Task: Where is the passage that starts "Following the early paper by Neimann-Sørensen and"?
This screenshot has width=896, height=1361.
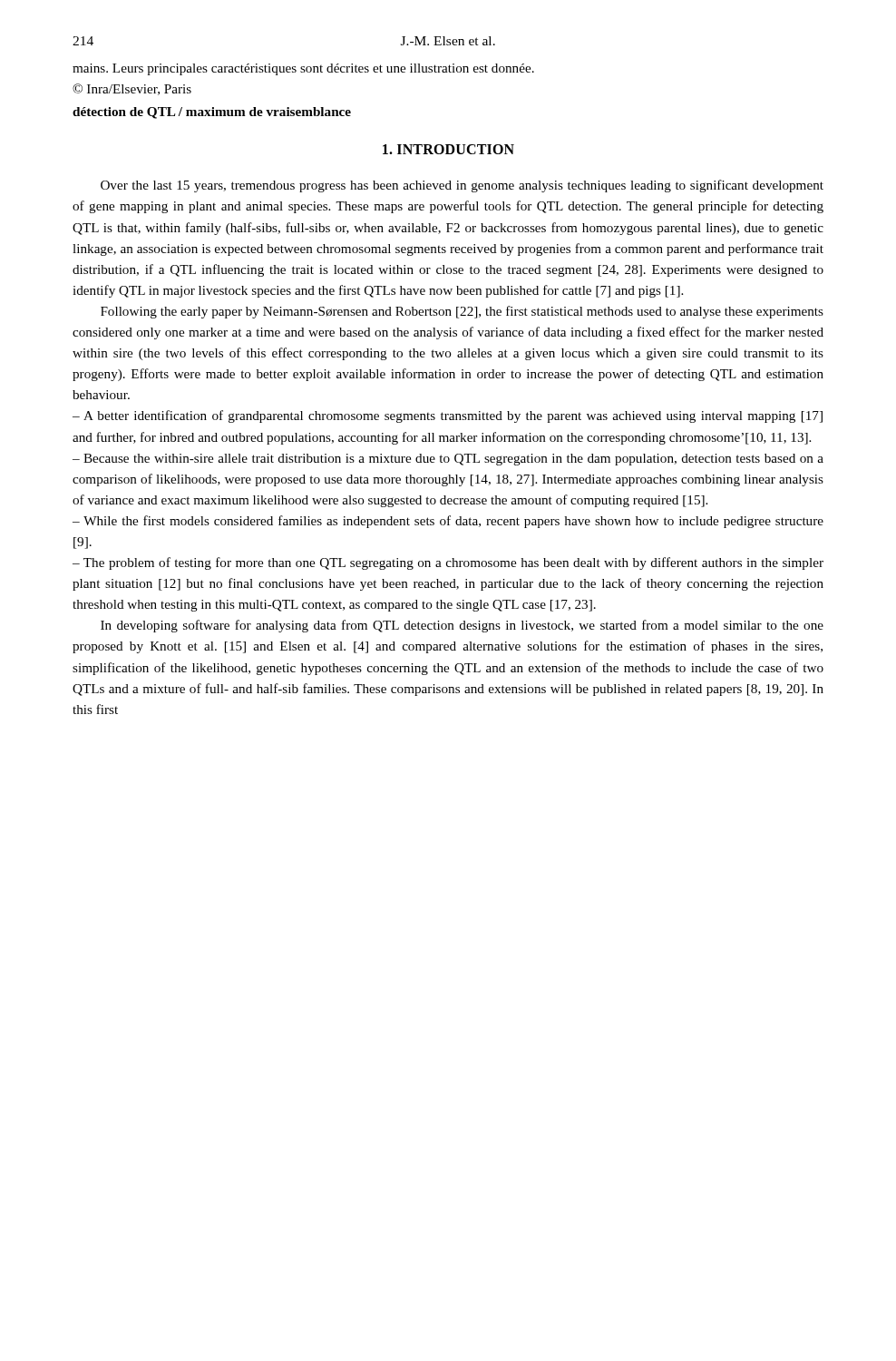Action: point(448,353)
